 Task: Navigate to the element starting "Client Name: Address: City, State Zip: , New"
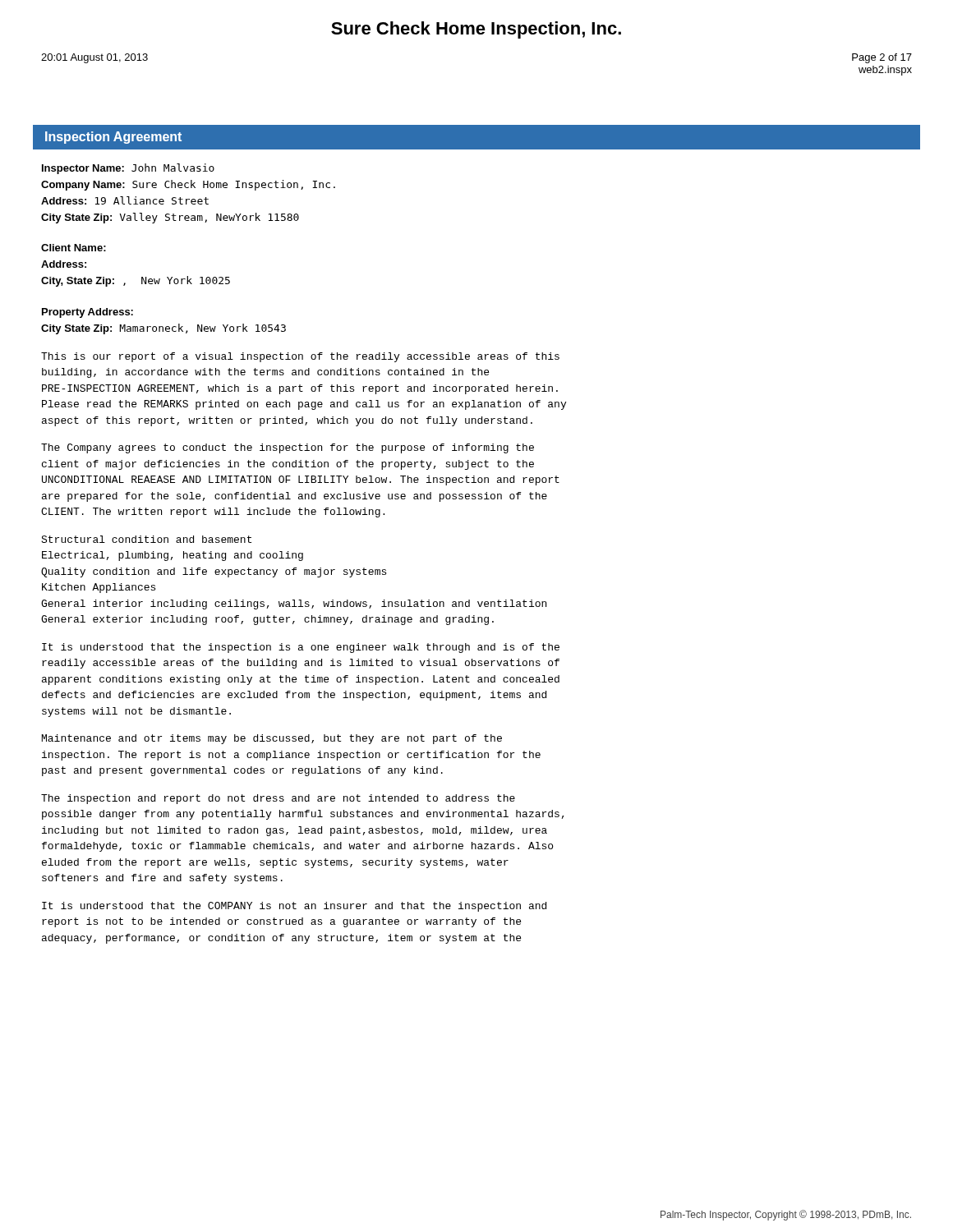coord(74,248)
